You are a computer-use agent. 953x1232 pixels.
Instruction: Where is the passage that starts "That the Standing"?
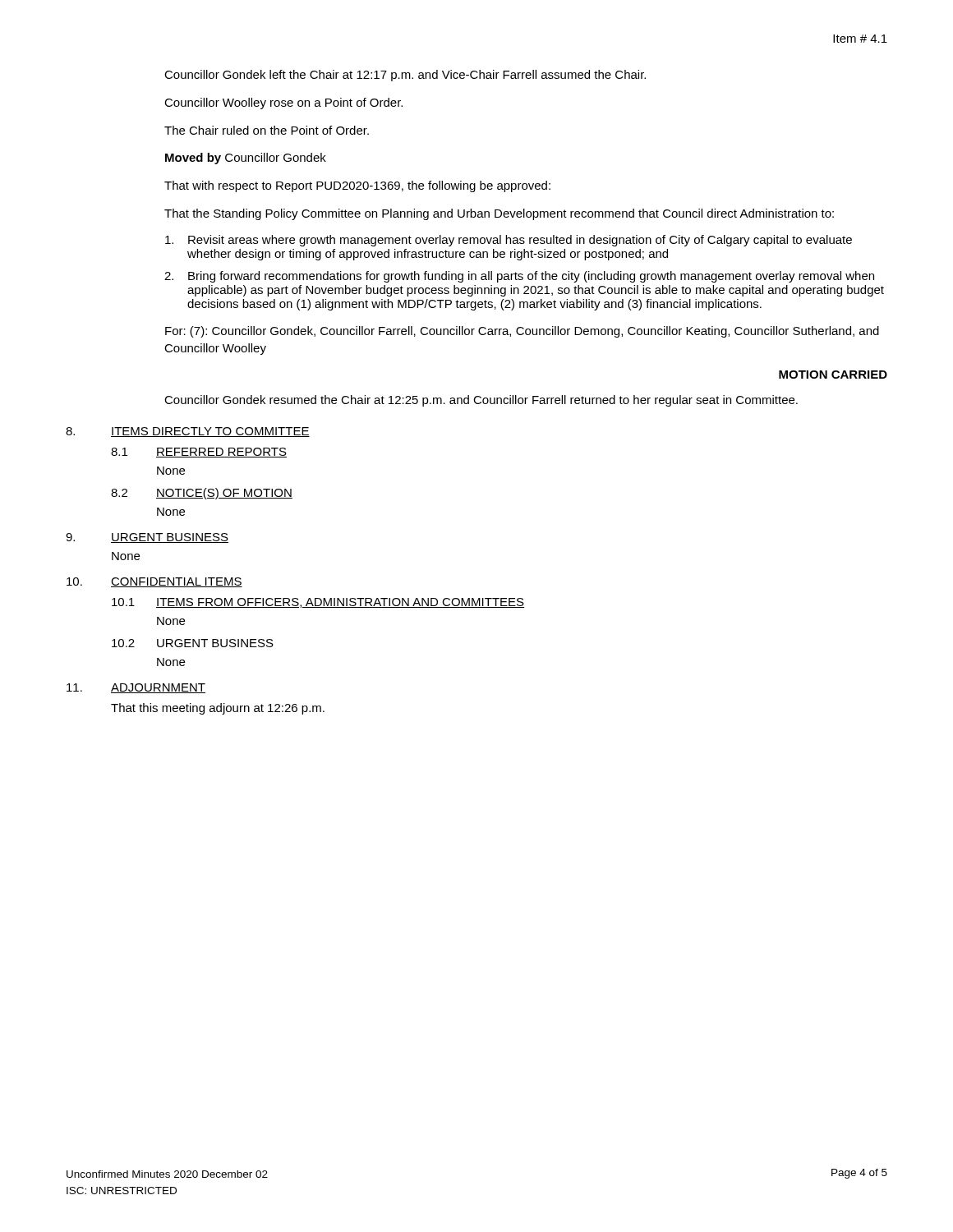526,213
